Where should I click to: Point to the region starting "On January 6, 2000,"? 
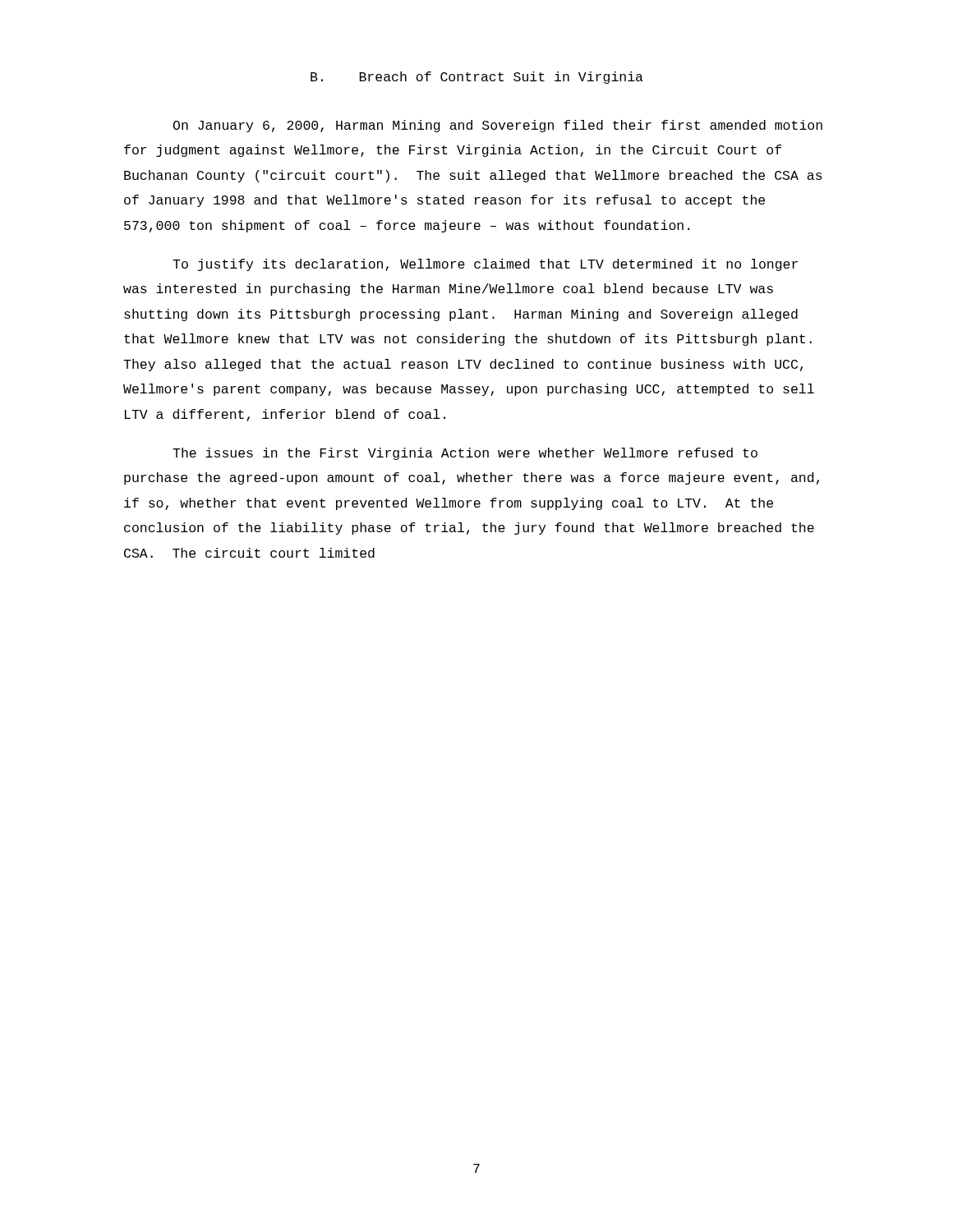pos(476,176)
